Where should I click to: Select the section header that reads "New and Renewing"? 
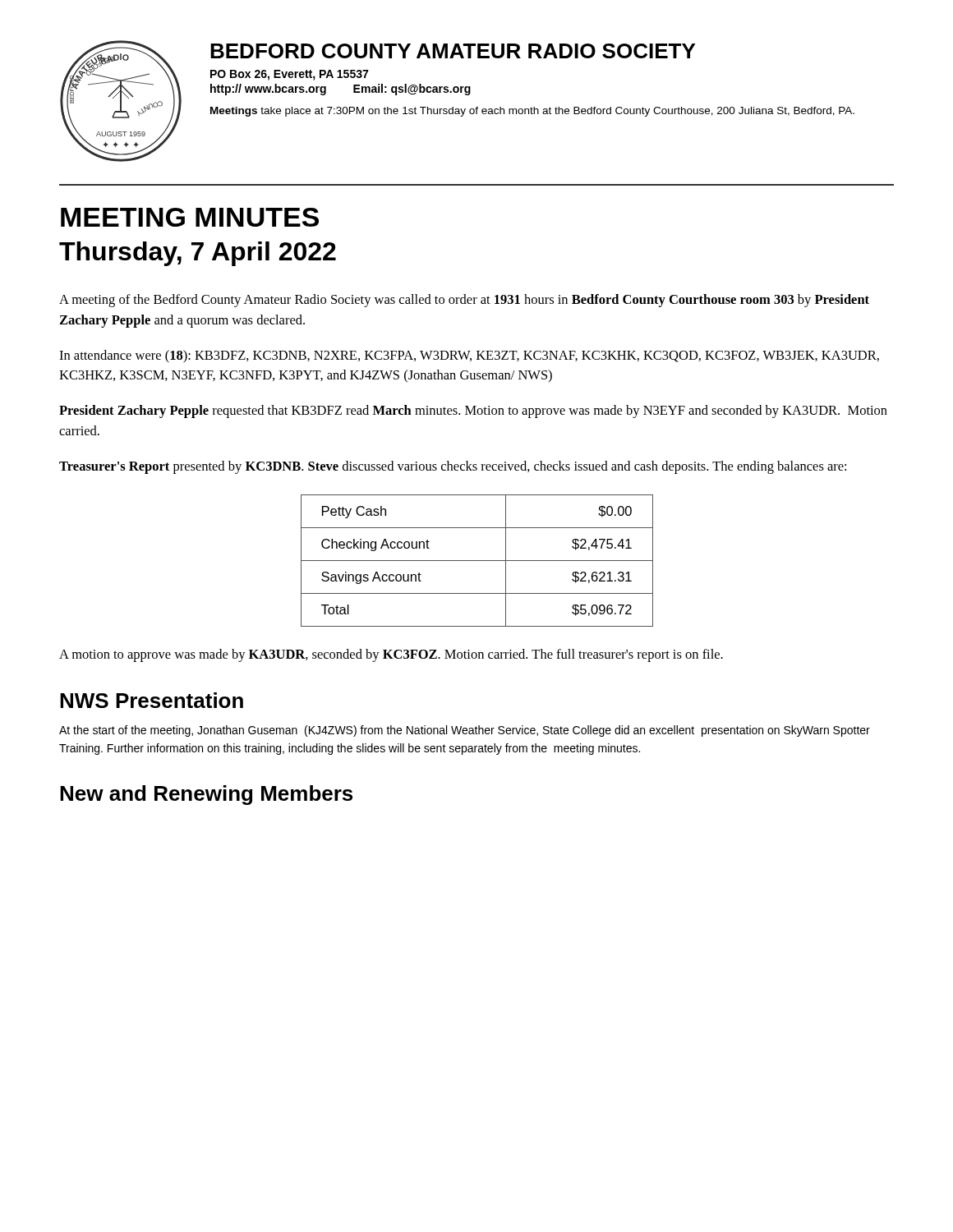(x=206, y=793)
